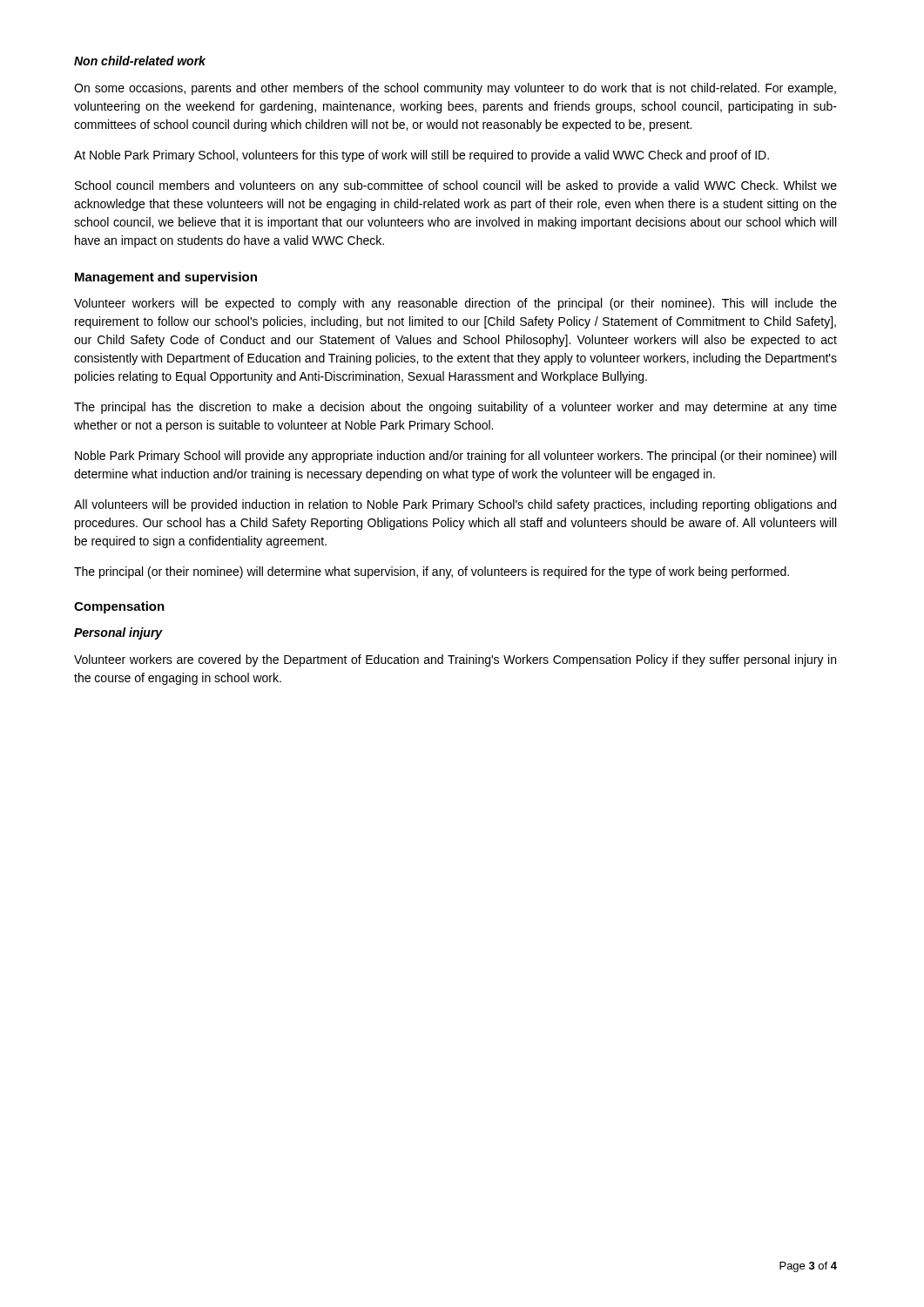The height and width of the screenshot is (1307, 924).
Task: Click on the element starting "The principal has the discretion to"
Action: coord(455,417)
